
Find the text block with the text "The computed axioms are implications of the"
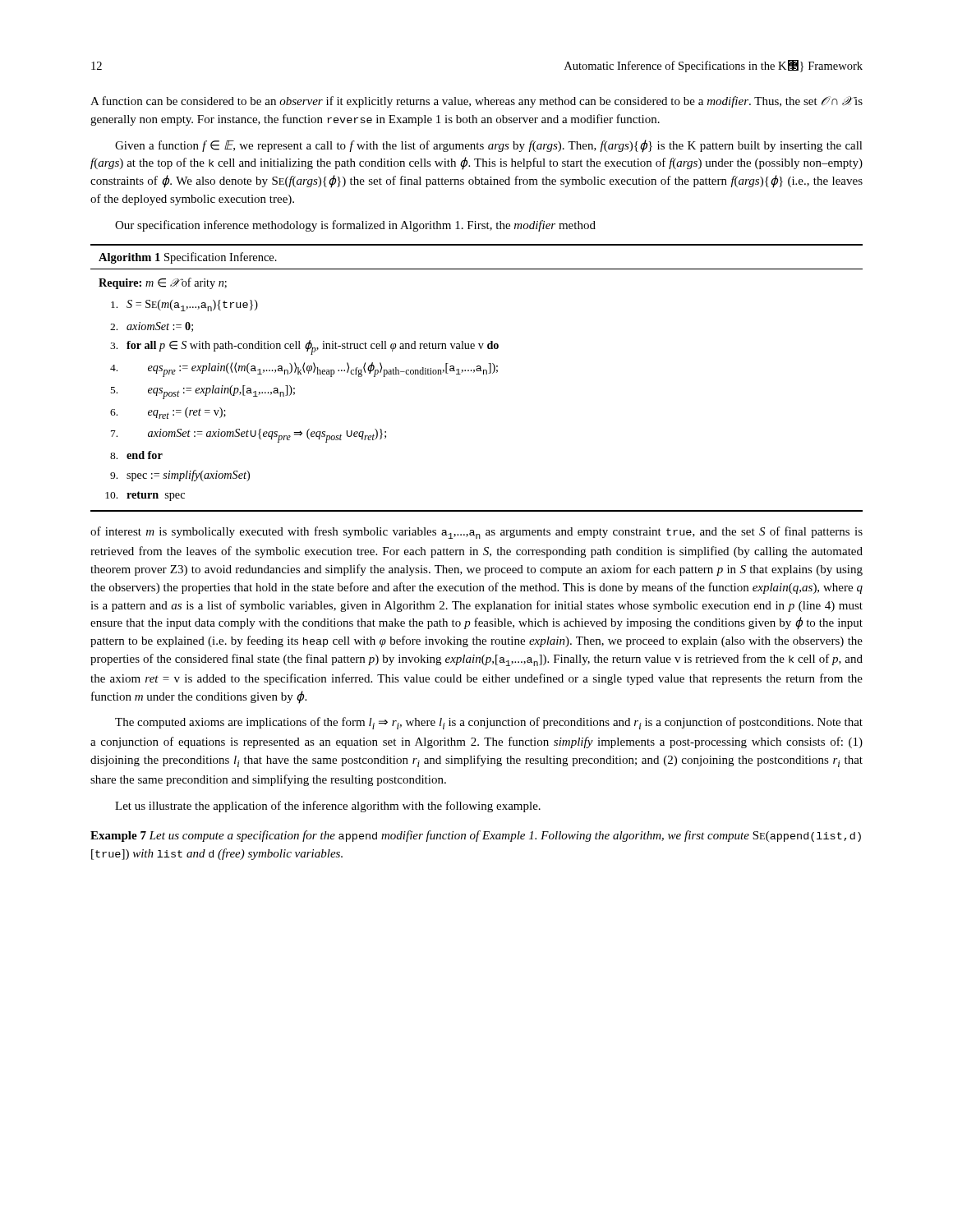click(x=476, y=752)
